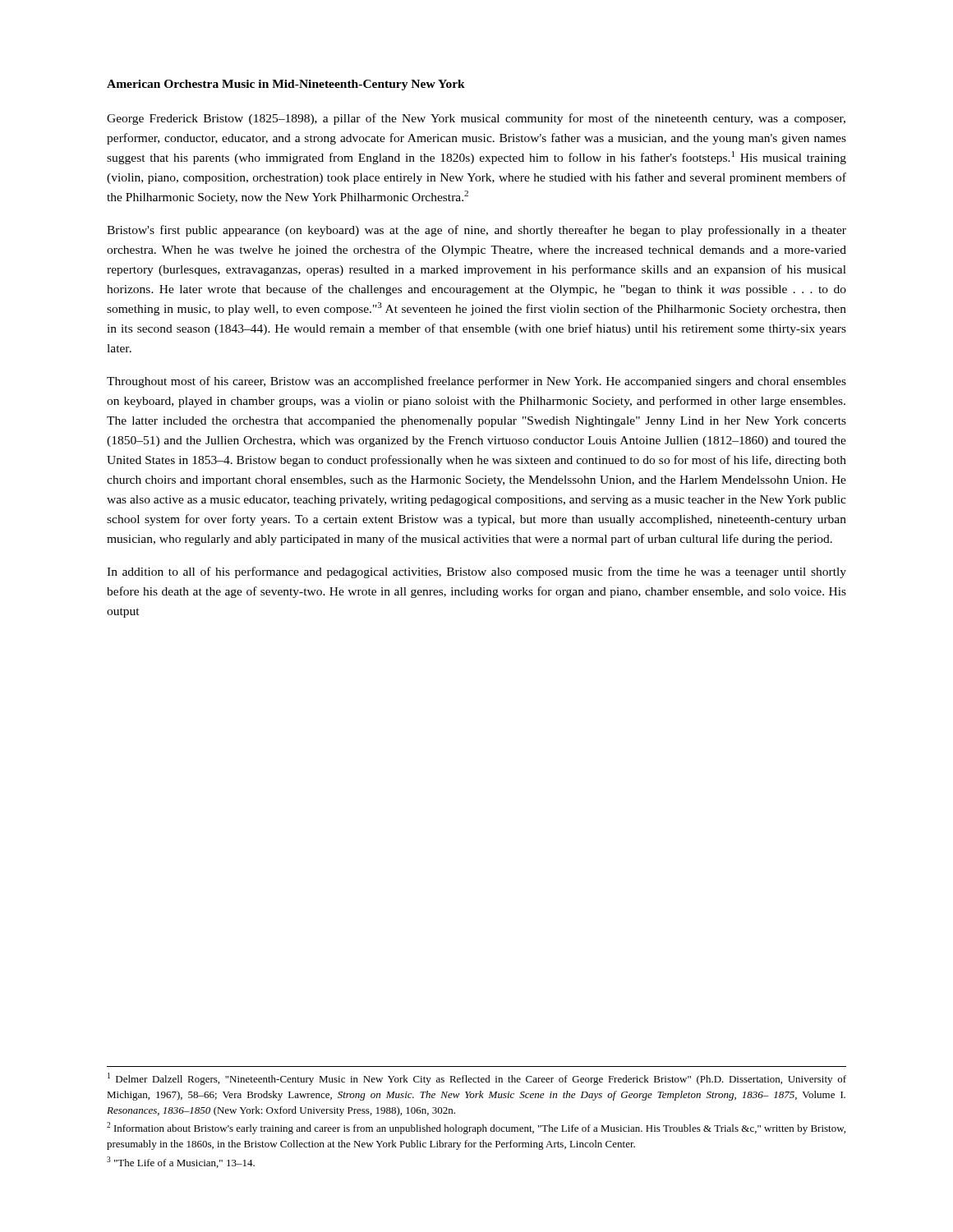Click the passage that begins "Throughout most of"
The image size is (953, 1232).
coord(476,460)
